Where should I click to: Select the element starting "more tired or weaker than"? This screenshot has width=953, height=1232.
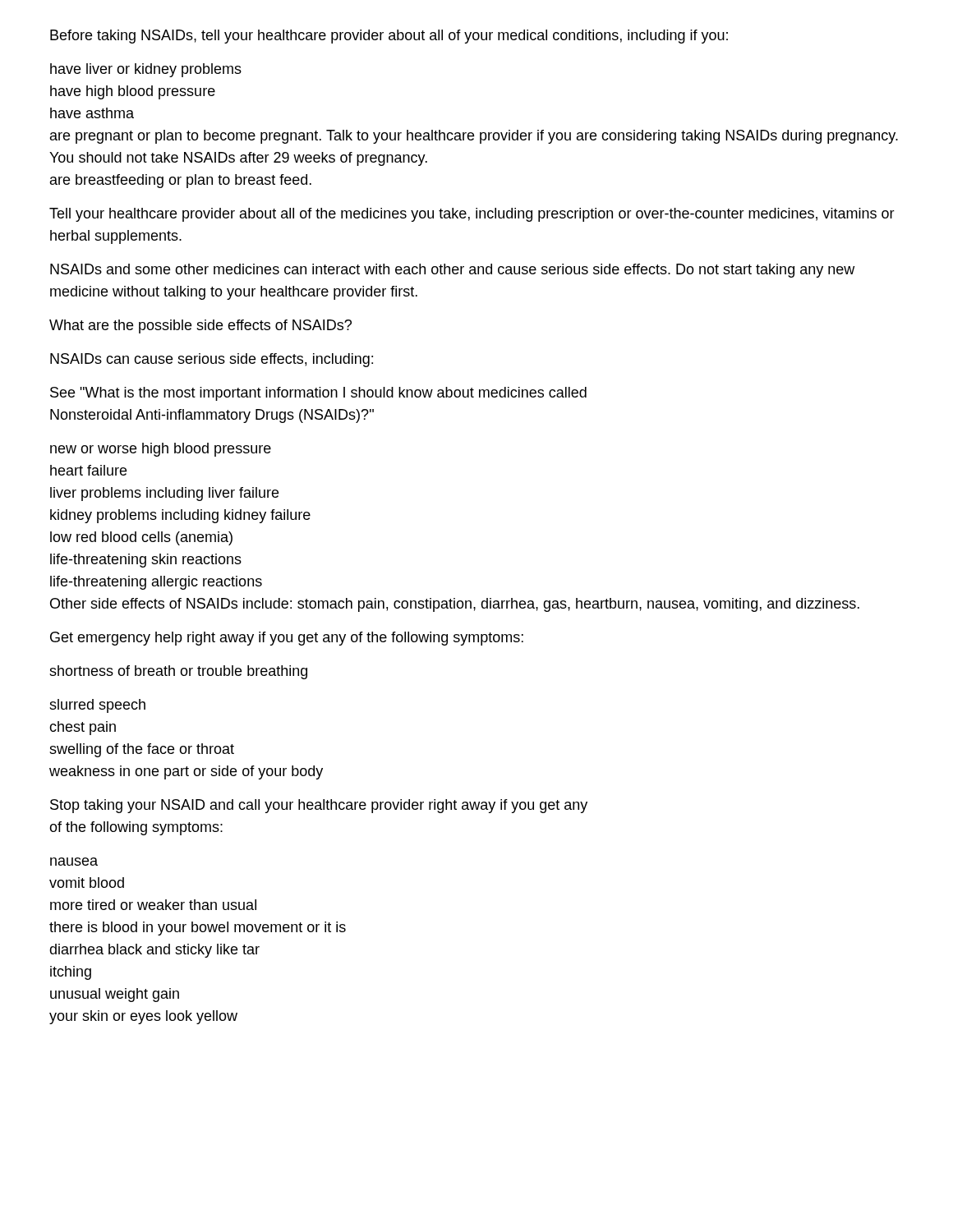[153, 905]
